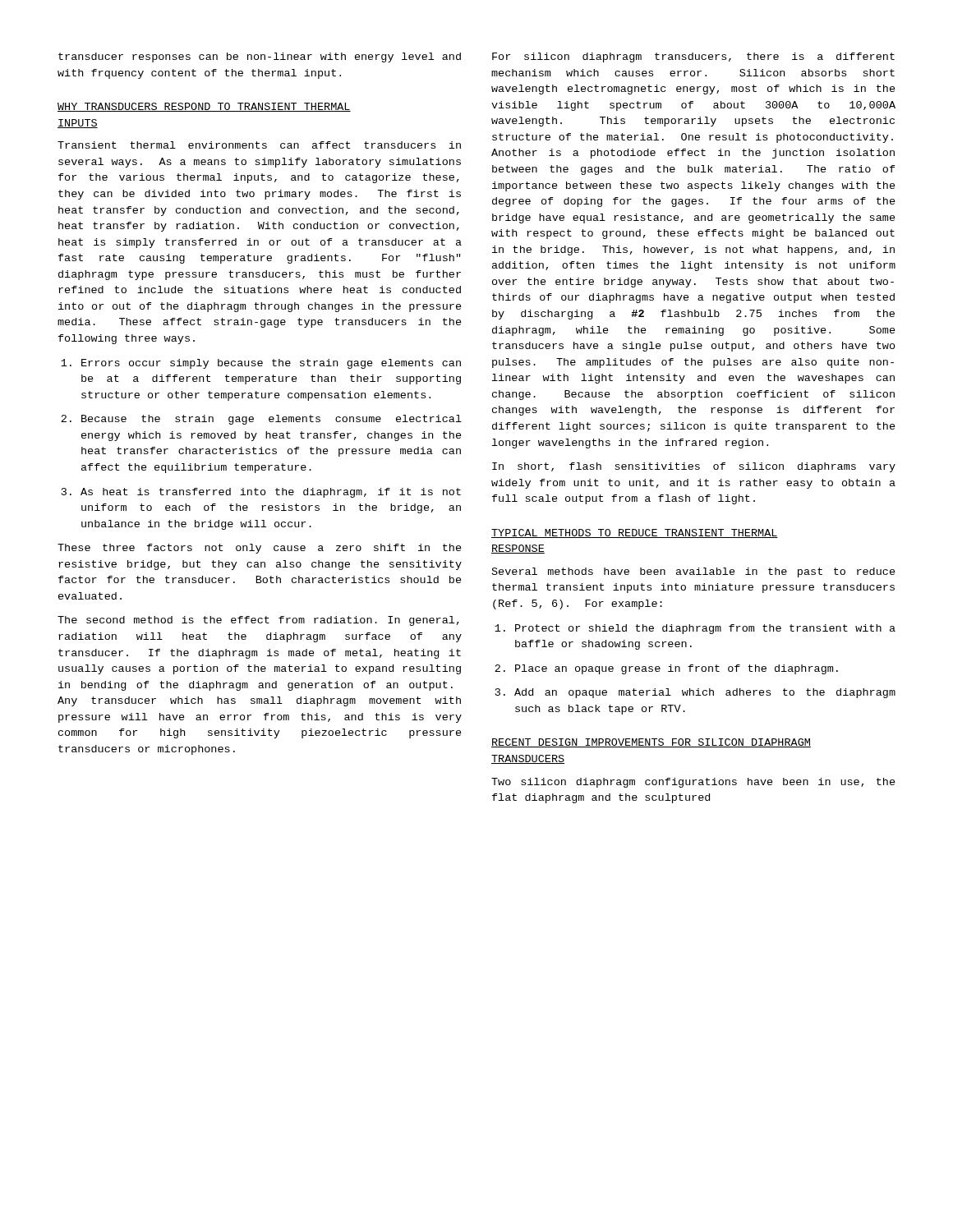Select the text starting "Transient thermal environments can"
Viewport: 953px width, 1232px height.
click(260, 243)
